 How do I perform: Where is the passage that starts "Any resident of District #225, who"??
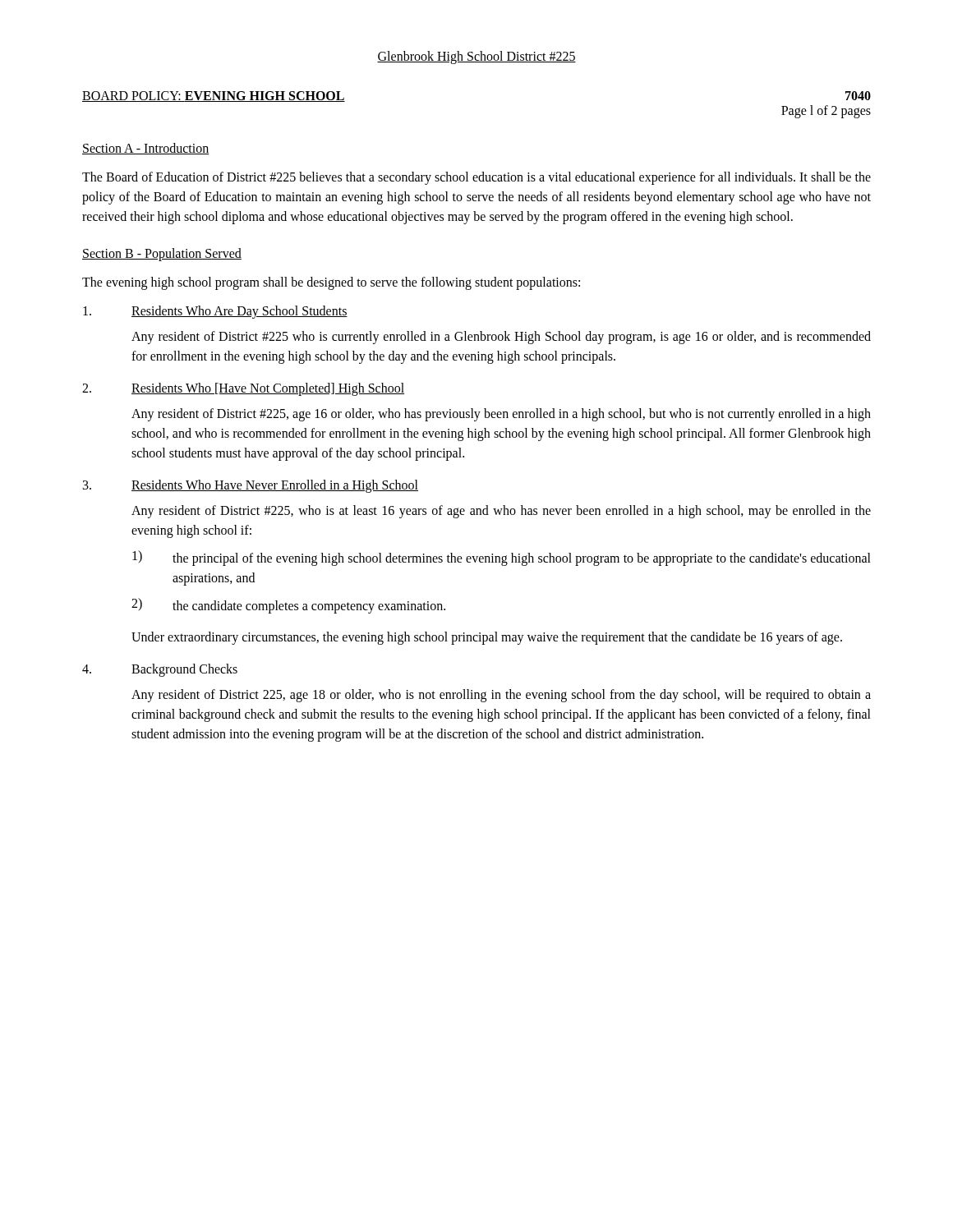click(501, 520)
